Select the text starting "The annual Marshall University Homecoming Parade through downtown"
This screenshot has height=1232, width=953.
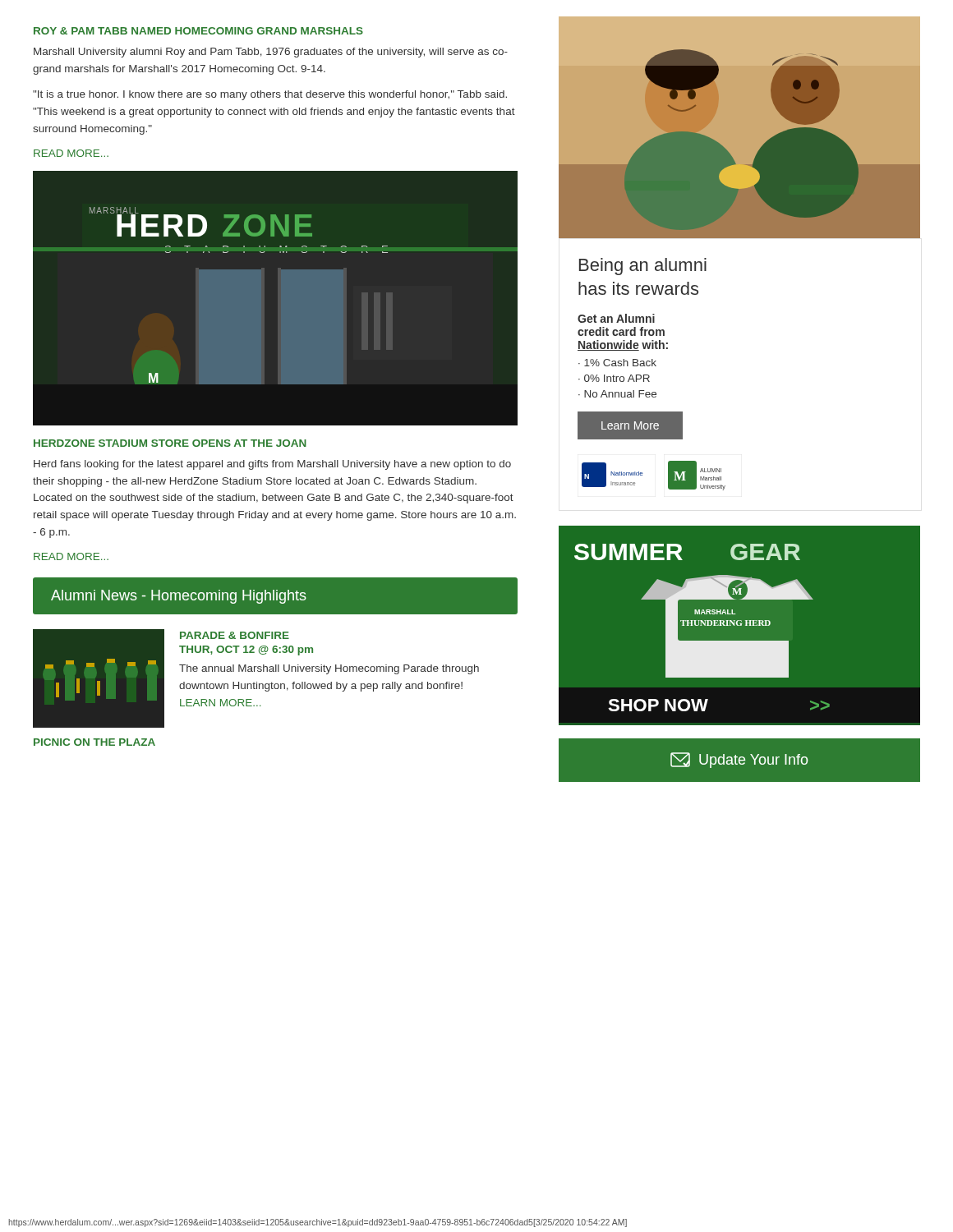pyautogui.click(x=329, y=686)
